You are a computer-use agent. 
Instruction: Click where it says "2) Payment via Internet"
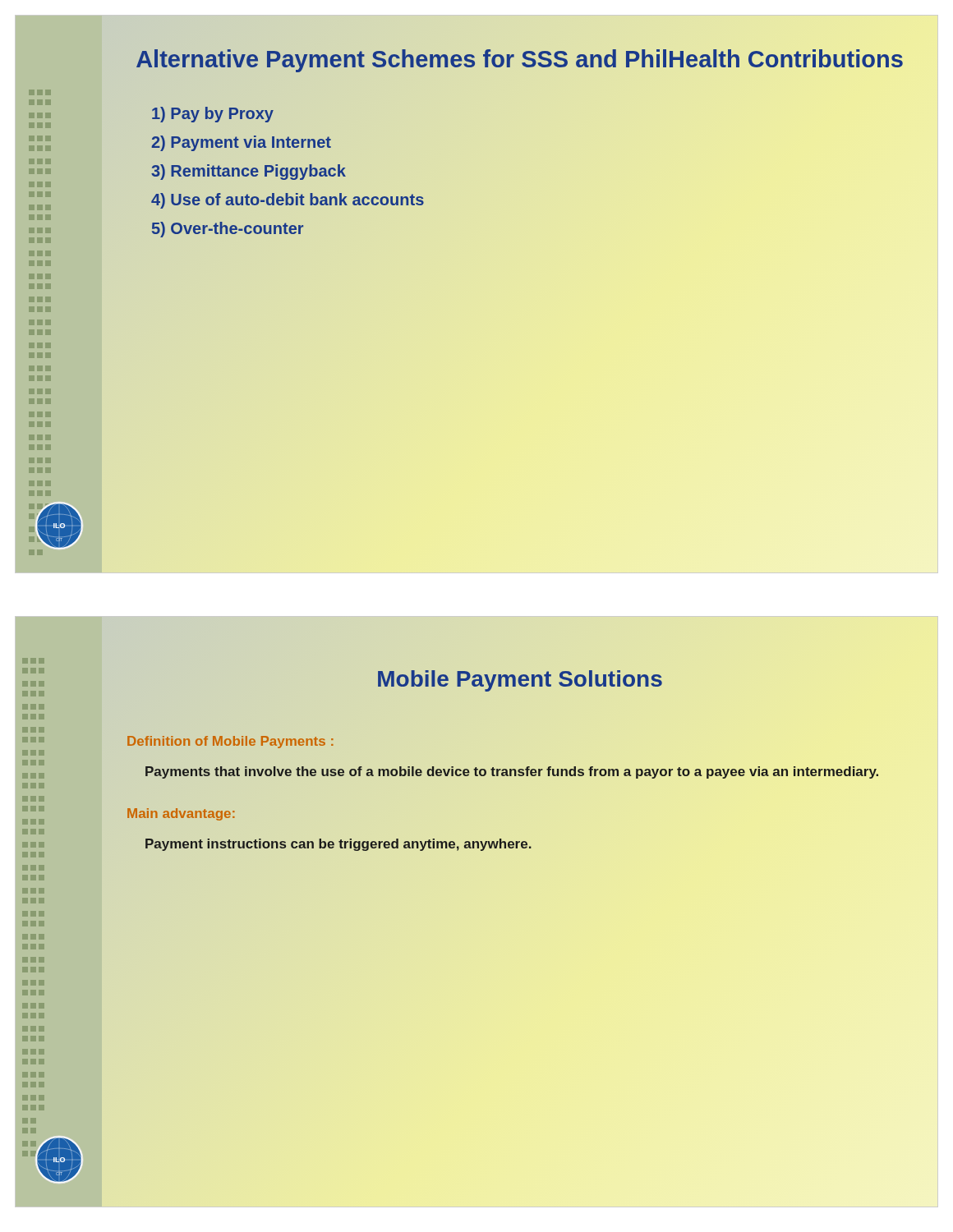241,142
